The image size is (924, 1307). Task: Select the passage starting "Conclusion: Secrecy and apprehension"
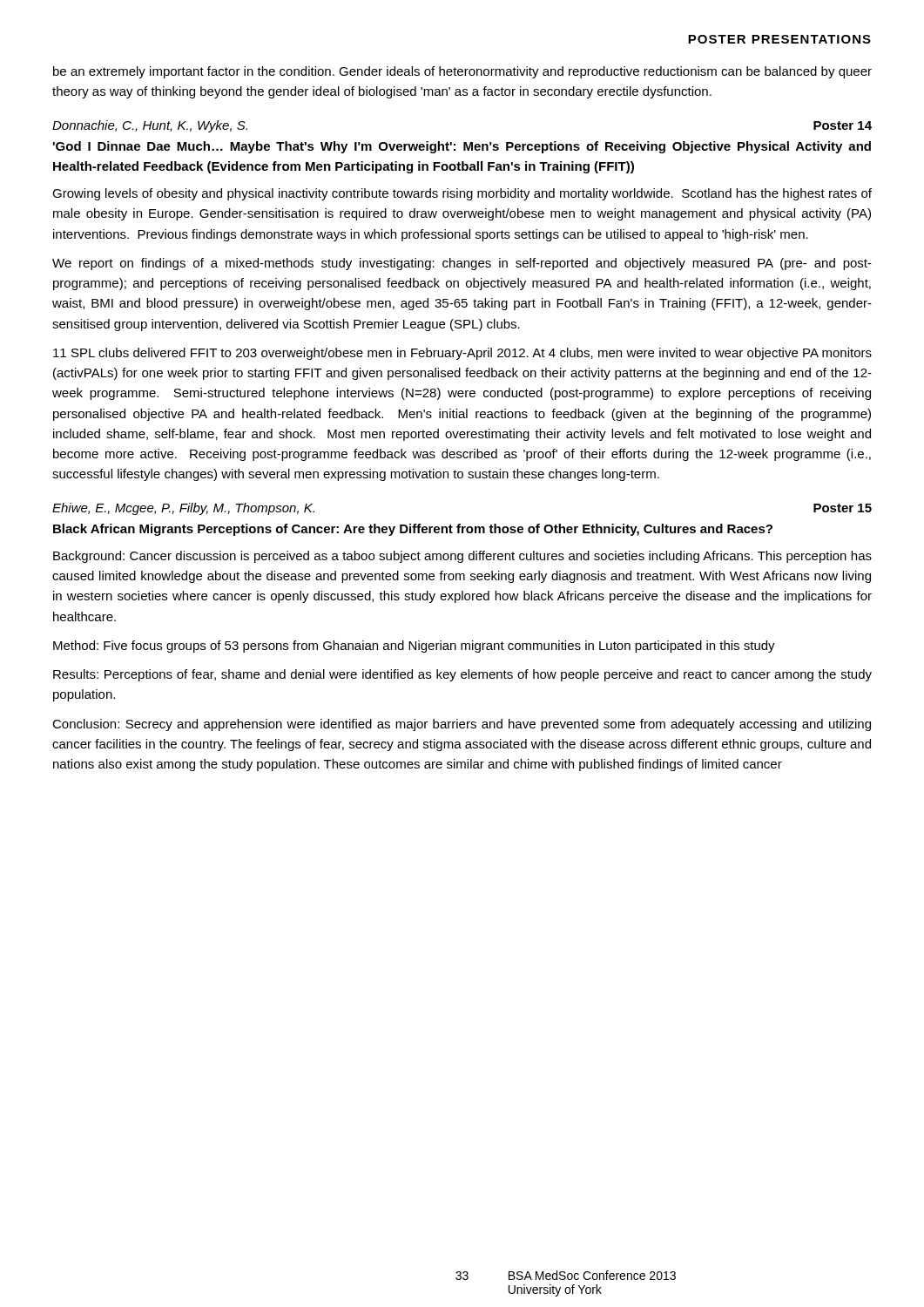462,743
